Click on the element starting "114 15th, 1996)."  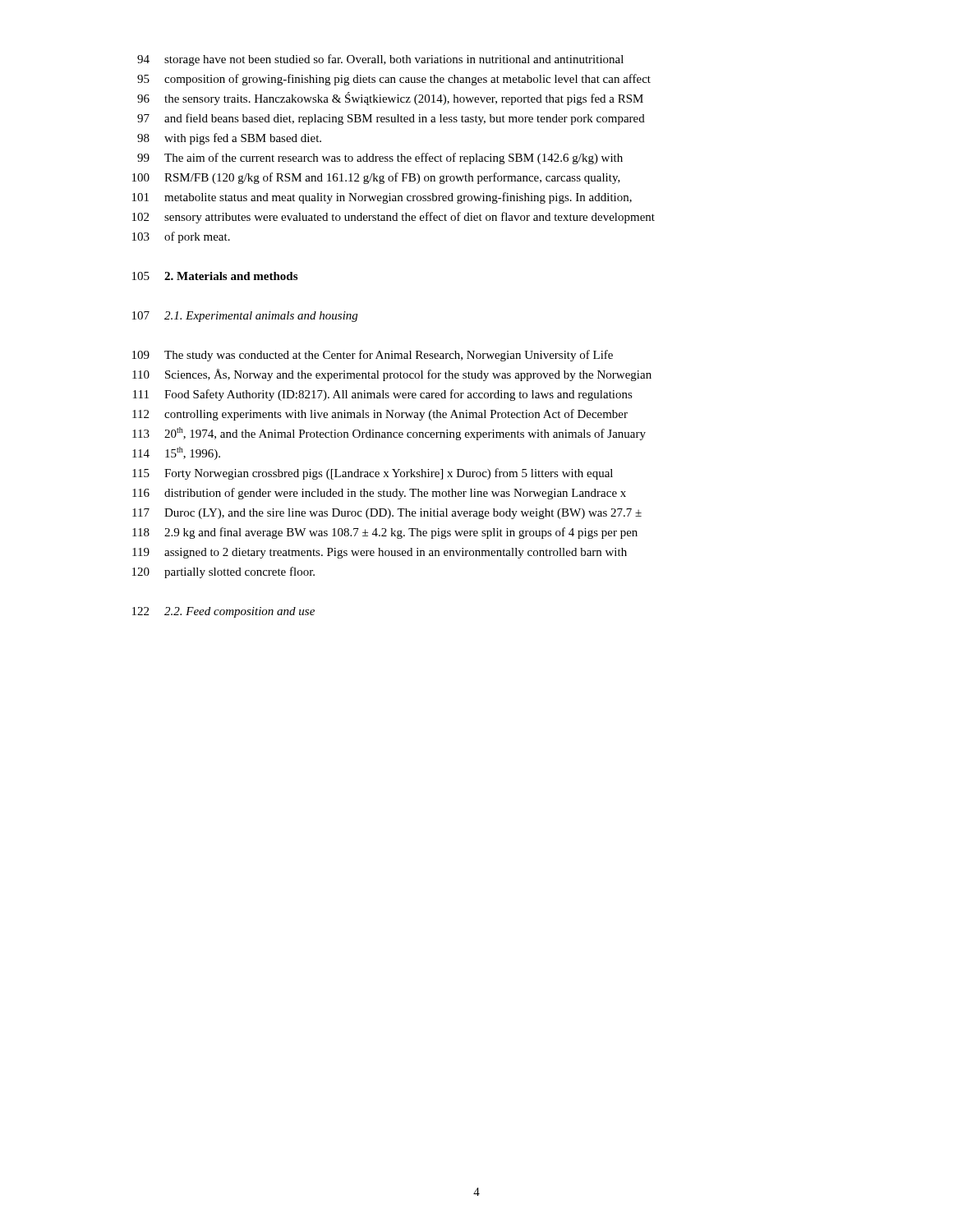coord(176,453)
